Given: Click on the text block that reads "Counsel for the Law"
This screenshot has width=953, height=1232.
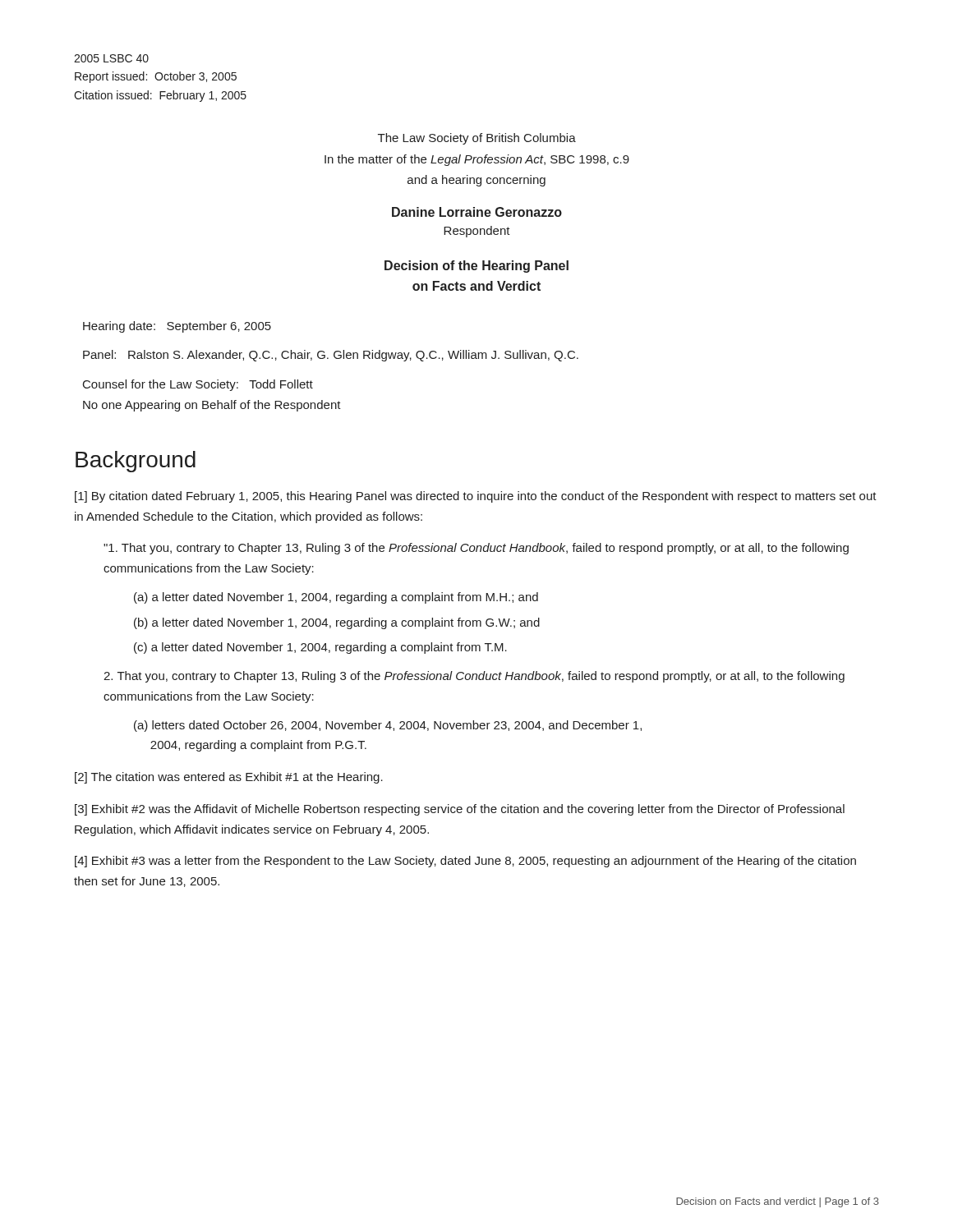Looking at the screenshot, I should (x=211, y=394).
